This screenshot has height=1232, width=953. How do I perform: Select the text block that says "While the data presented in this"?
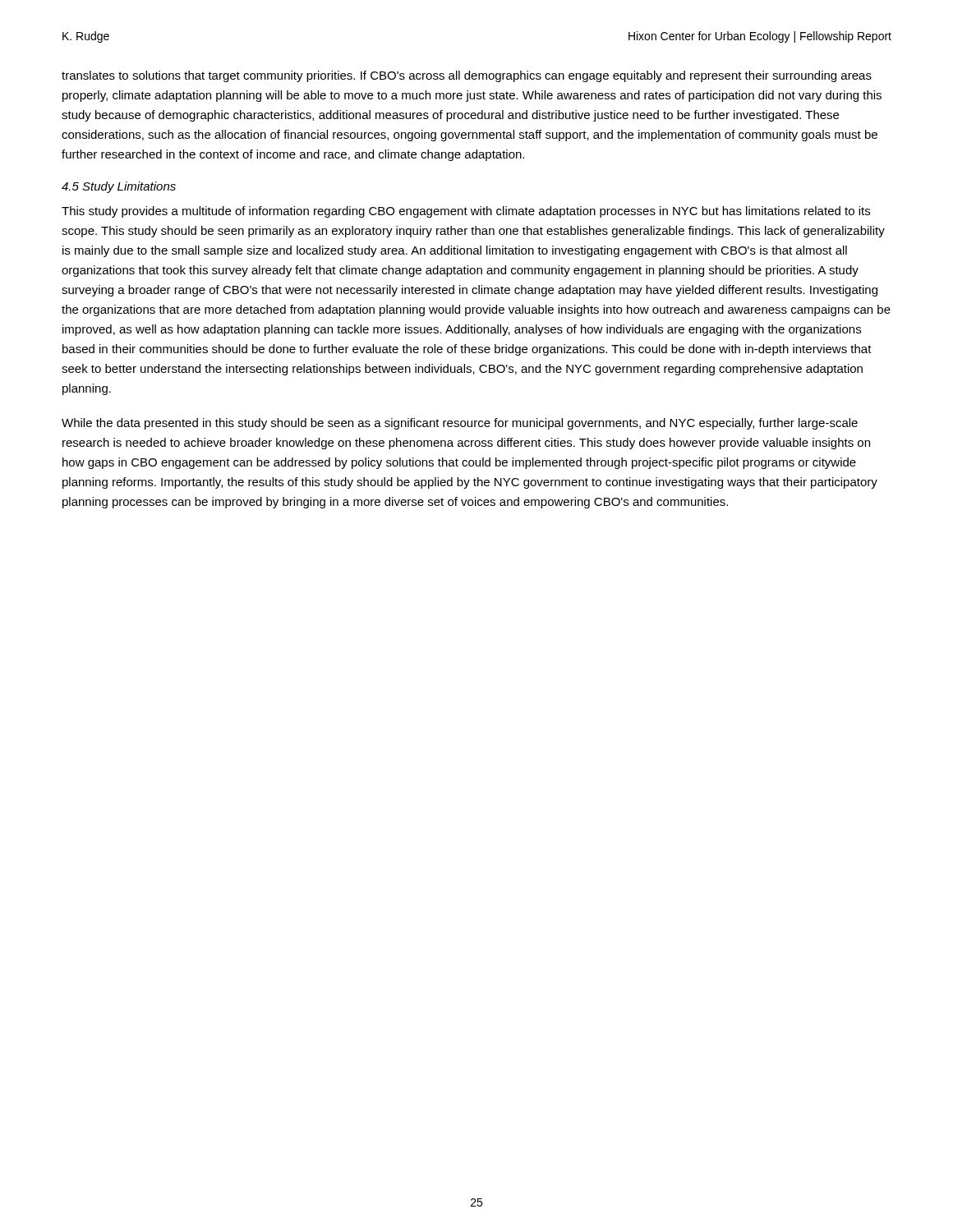469,462
